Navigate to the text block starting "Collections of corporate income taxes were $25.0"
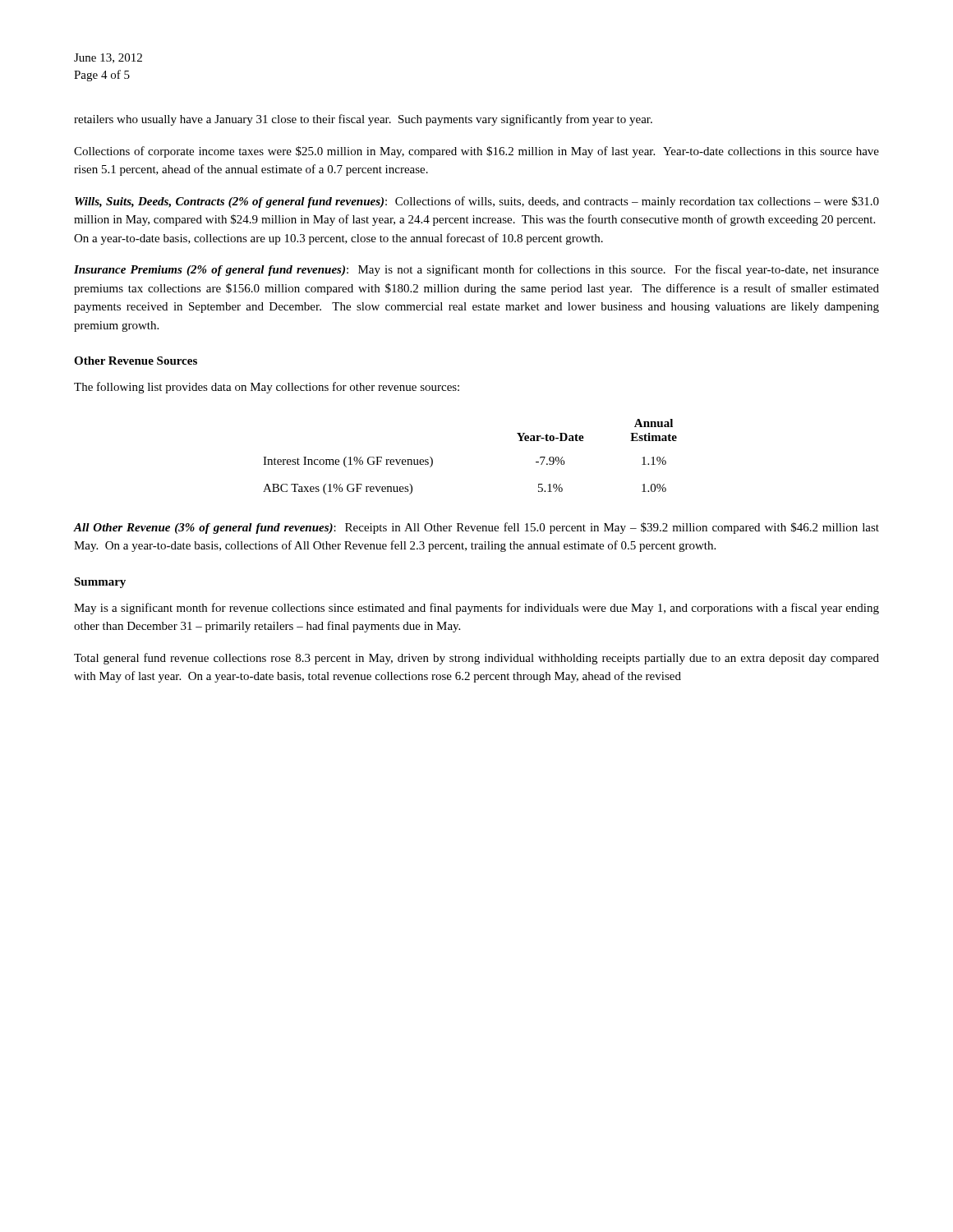The image size is (953, 1232). 476,160
